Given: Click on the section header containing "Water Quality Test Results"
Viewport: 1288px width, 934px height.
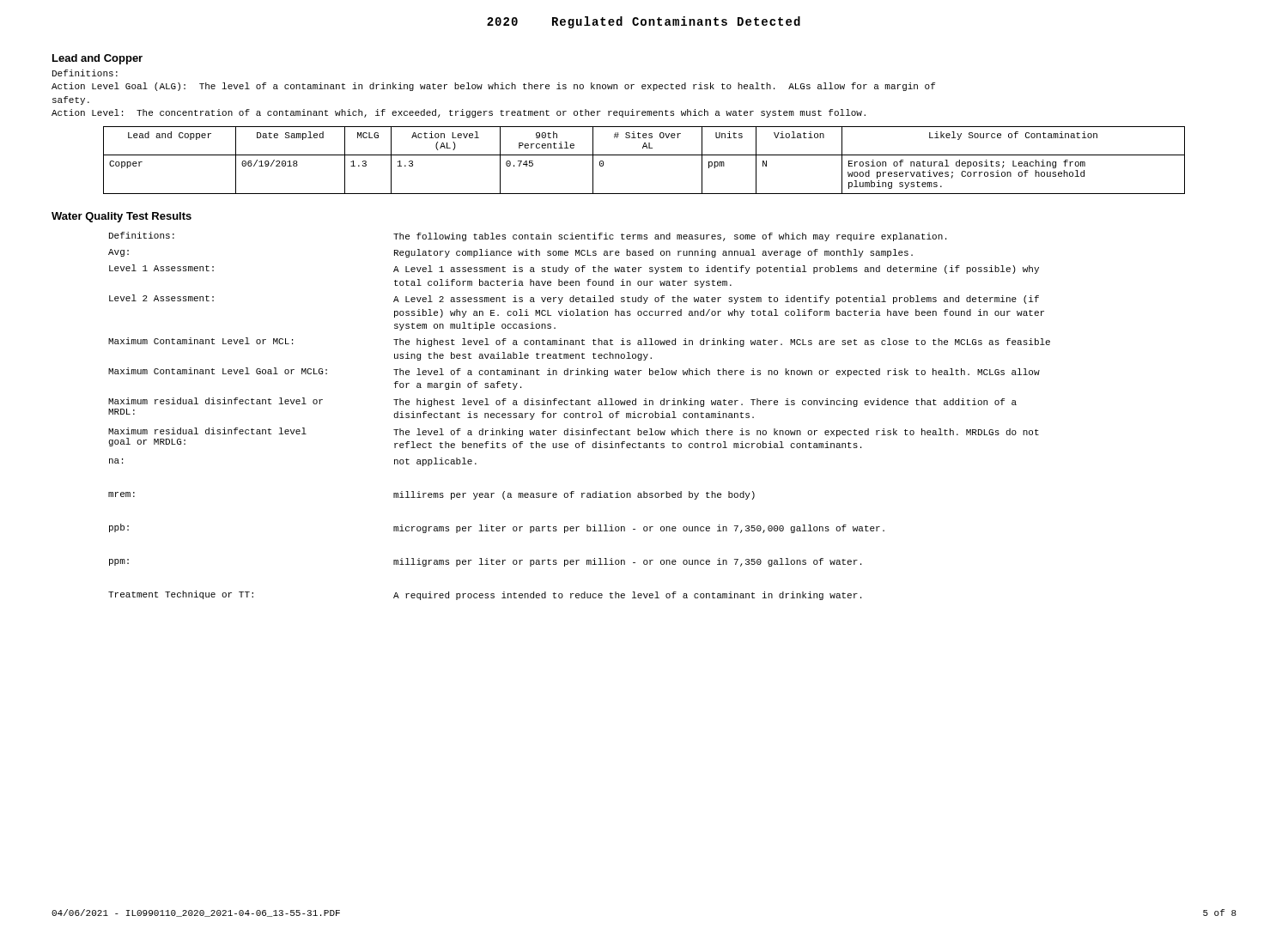Looking at the screenshot, I should [122, 216].
